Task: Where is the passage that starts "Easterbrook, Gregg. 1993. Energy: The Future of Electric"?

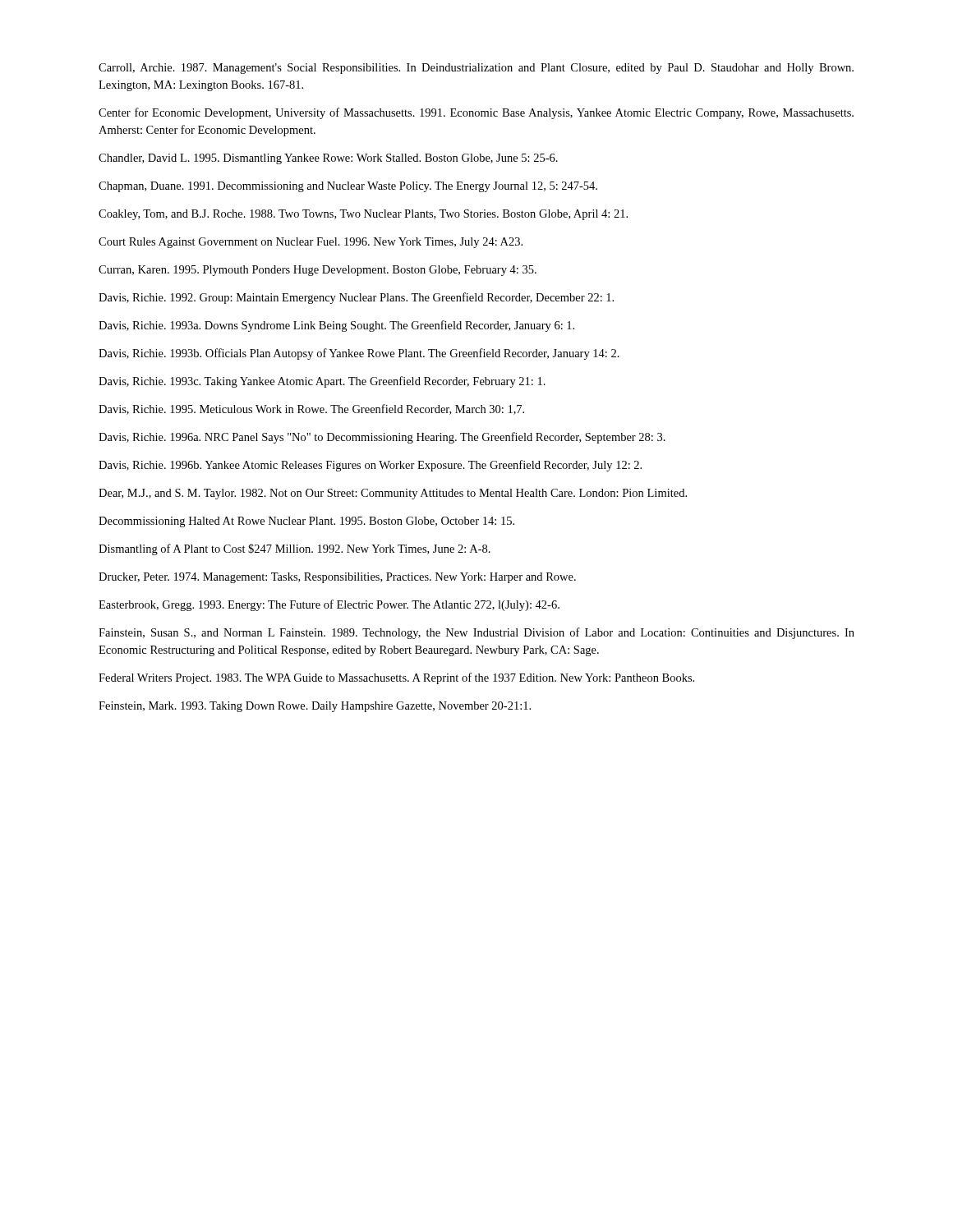Action: click(329, 605)
